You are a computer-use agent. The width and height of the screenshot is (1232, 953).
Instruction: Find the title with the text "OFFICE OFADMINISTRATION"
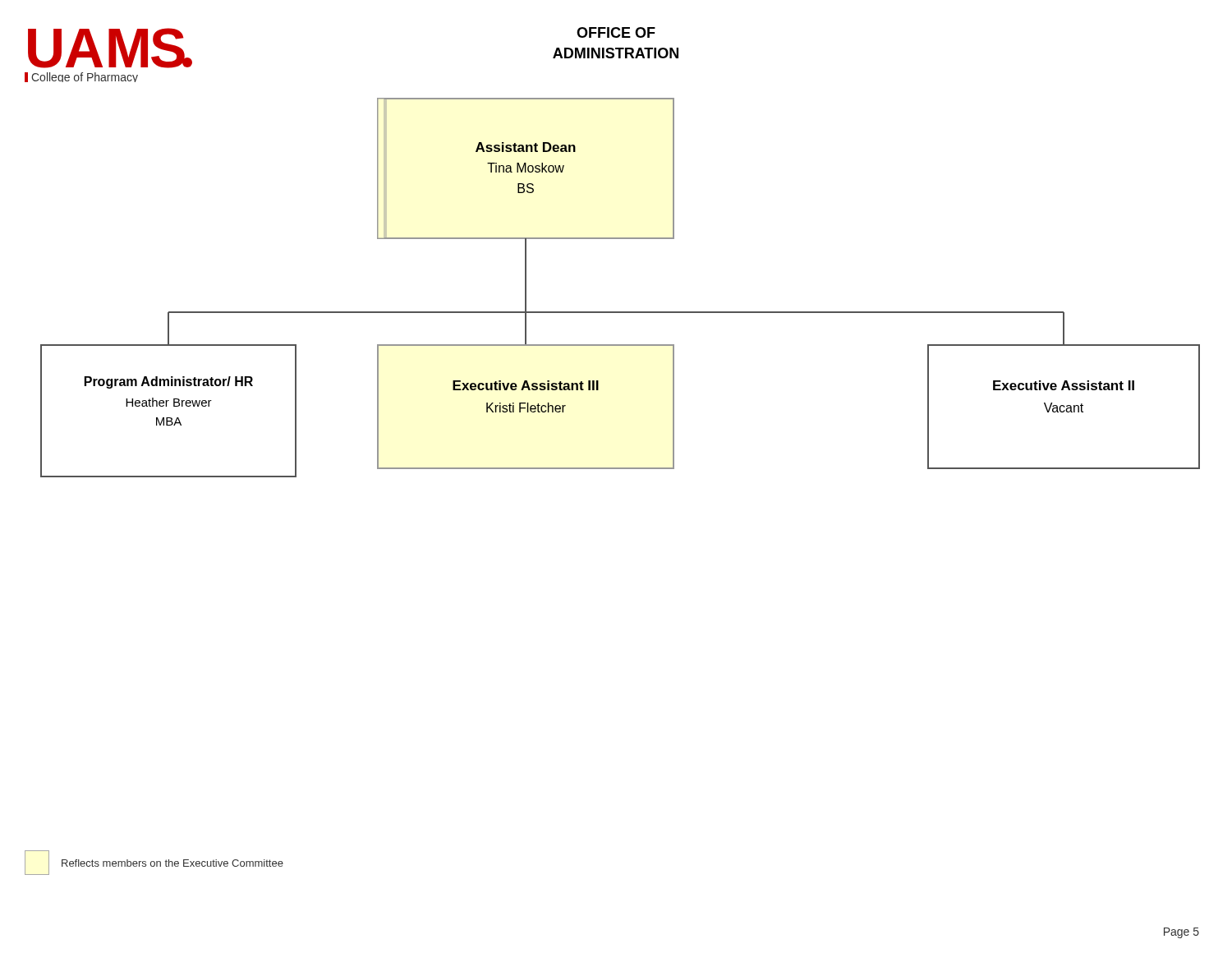coord(616,43)
